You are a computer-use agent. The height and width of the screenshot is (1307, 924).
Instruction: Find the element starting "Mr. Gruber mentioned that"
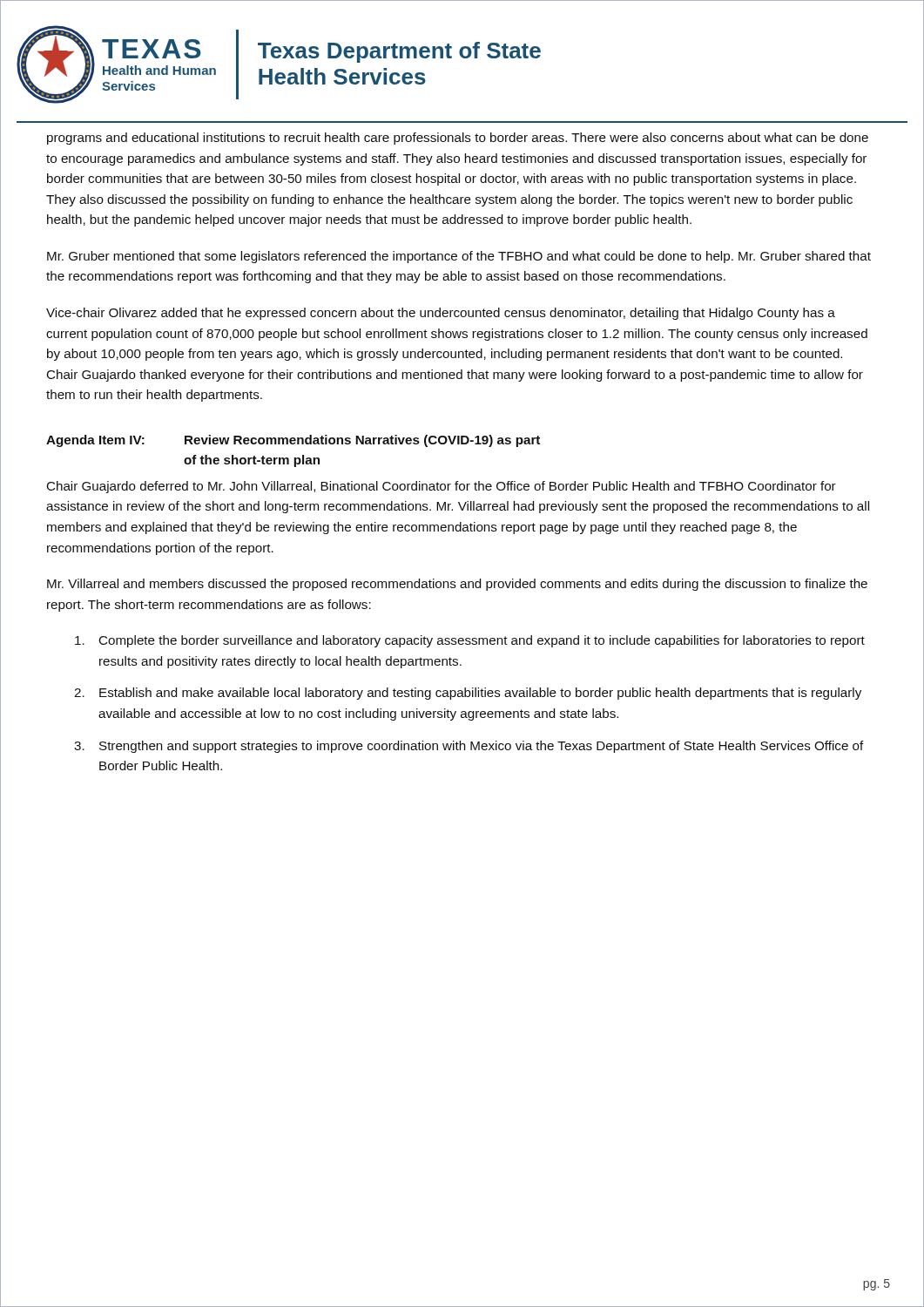pyautogui.click(x=458, y=266)
